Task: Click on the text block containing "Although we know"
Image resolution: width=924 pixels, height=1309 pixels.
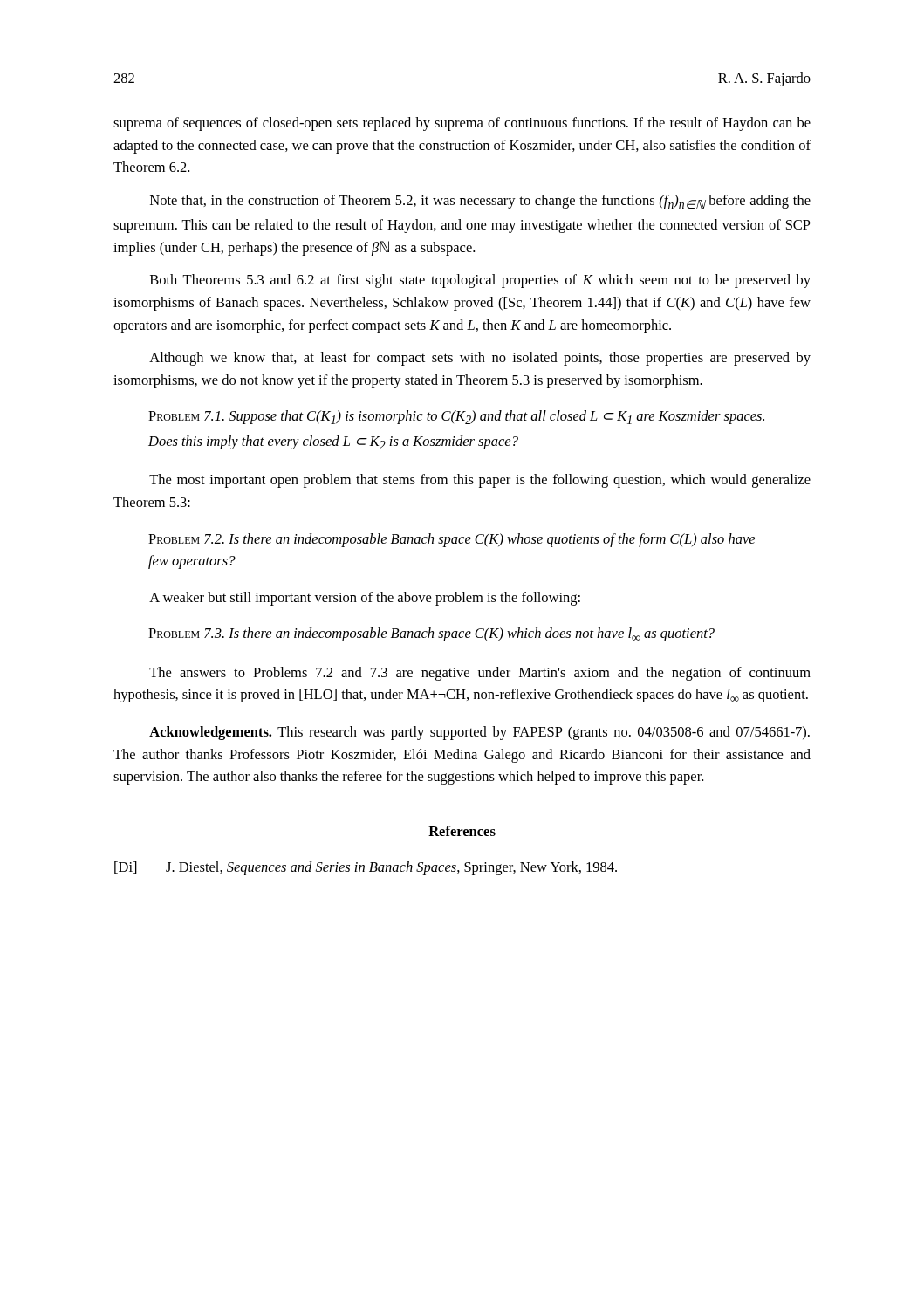Action: pyautogui.click(x=462, y=369)
